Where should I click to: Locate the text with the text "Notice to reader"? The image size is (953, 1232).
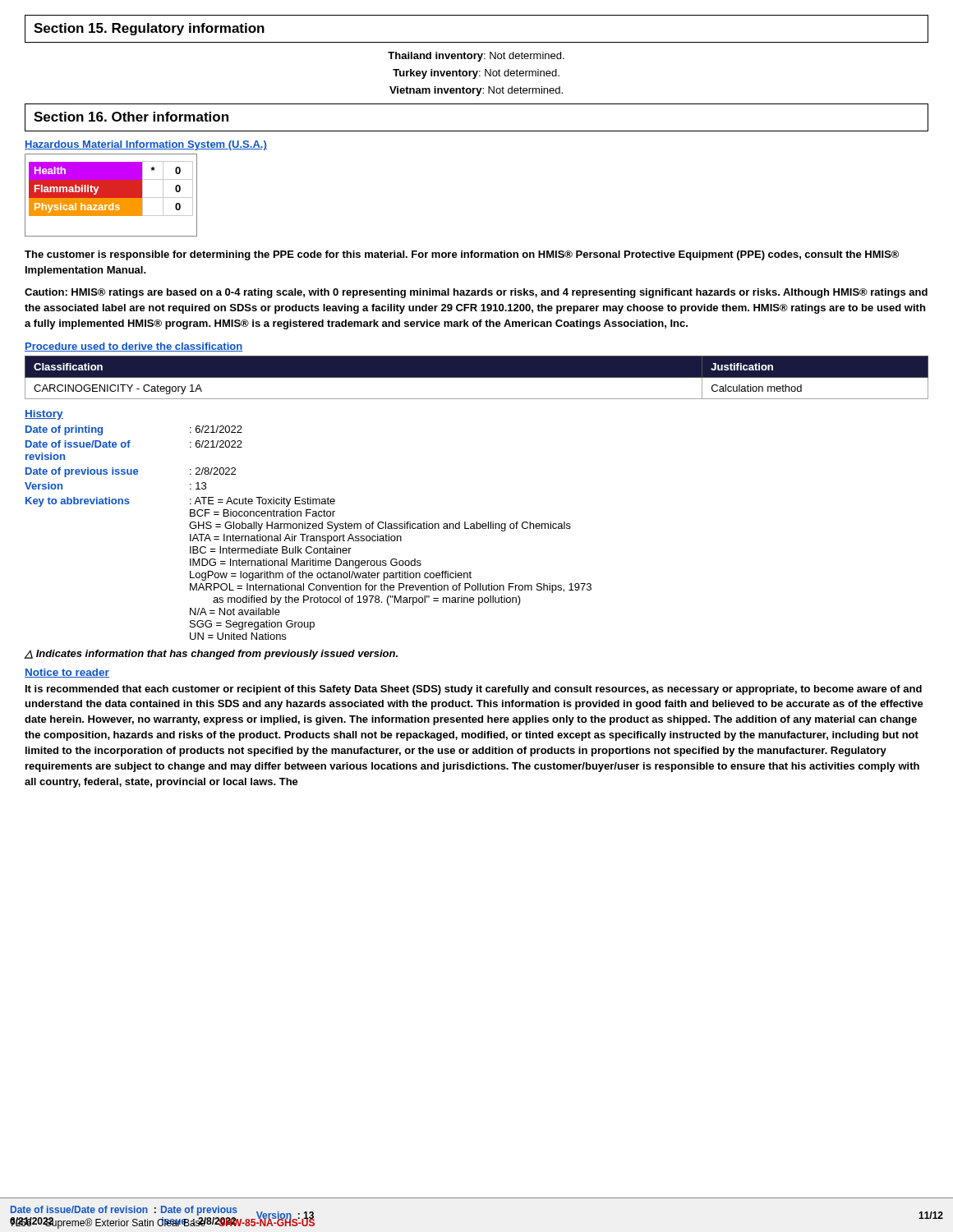tap(67, 672)
